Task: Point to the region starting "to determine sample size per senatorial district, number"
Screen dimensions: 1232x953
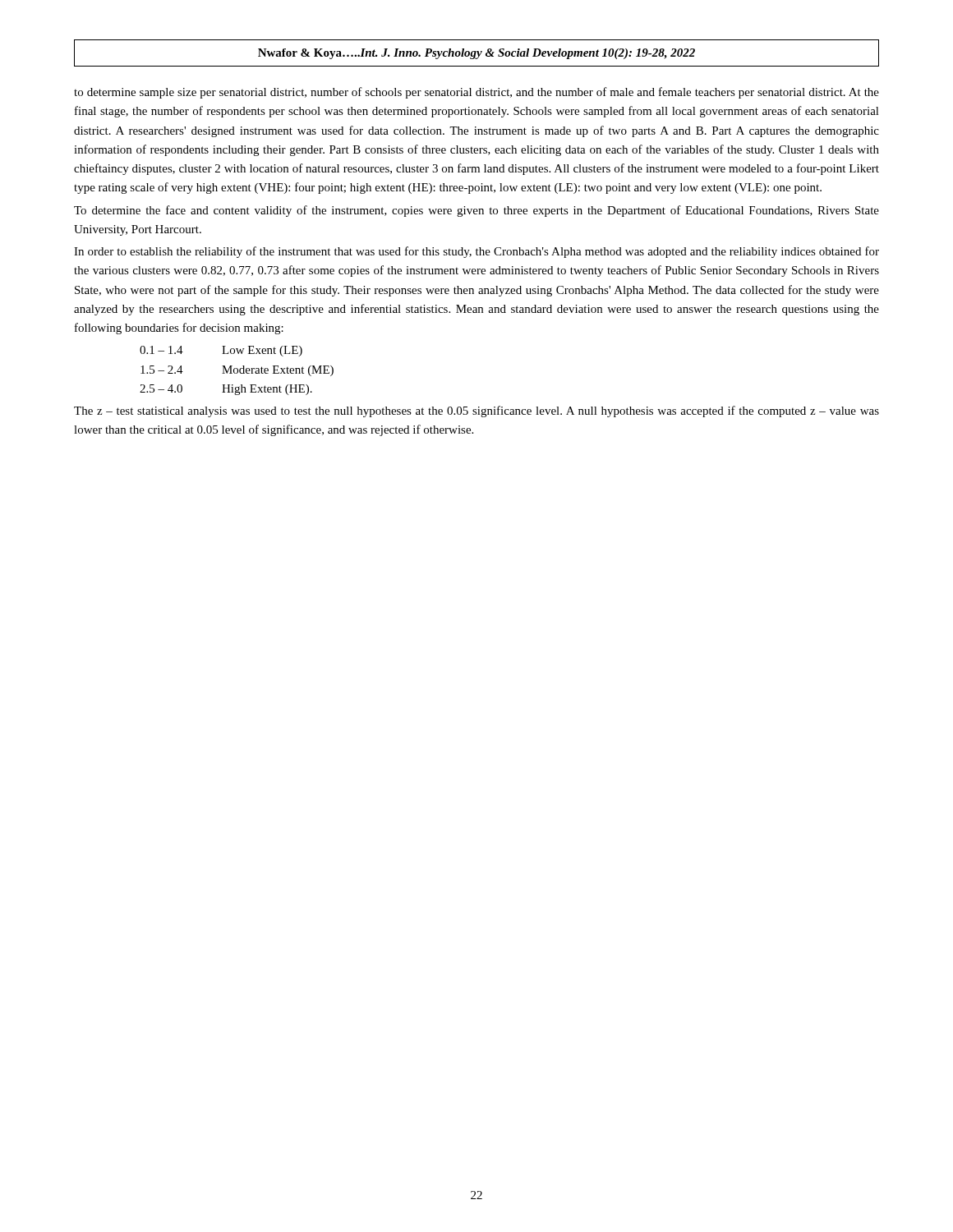Action: pos(476,140)
